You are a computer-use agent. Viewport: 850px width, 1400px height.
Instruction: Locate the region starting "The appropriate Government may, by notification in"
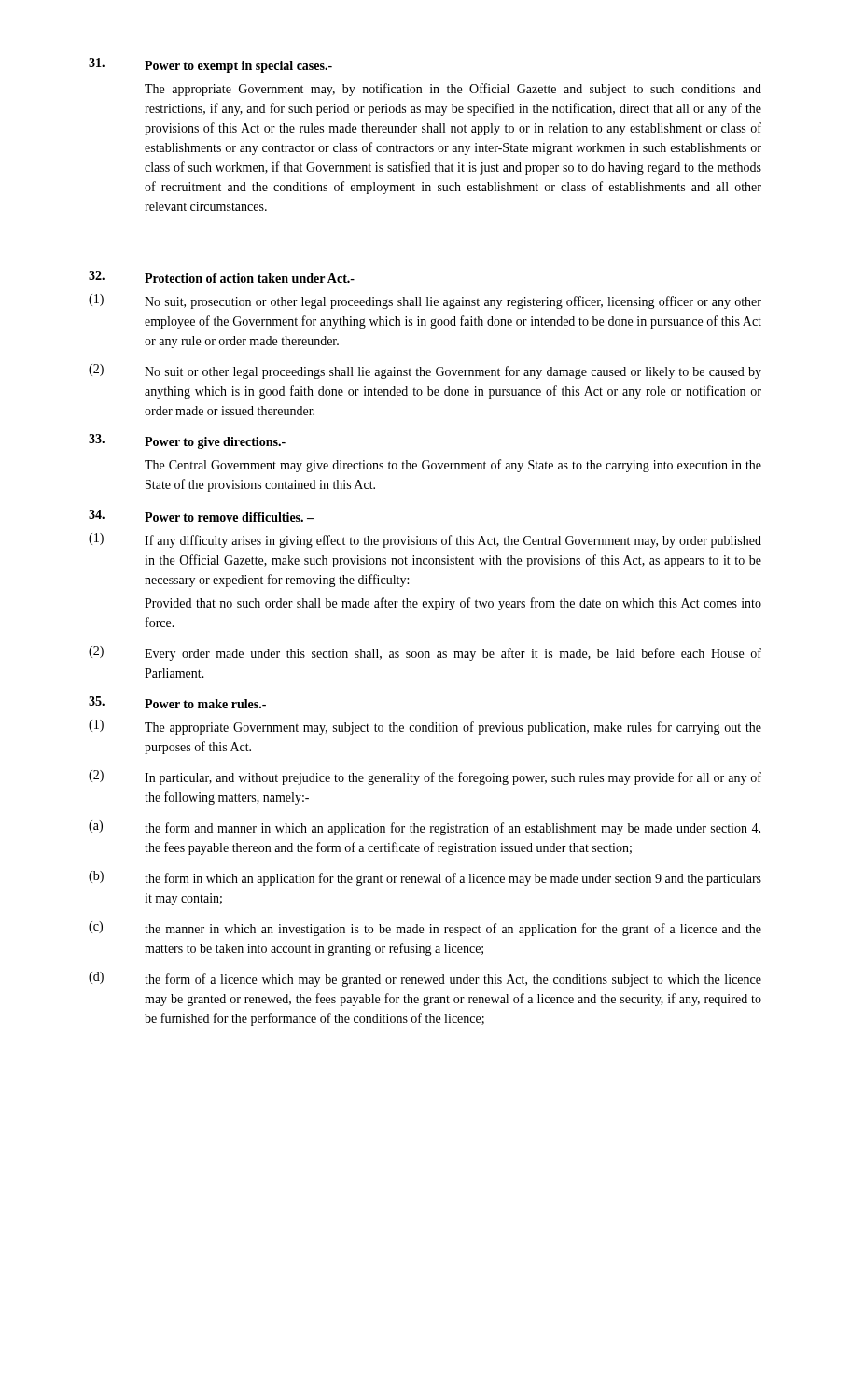[425, 148]
